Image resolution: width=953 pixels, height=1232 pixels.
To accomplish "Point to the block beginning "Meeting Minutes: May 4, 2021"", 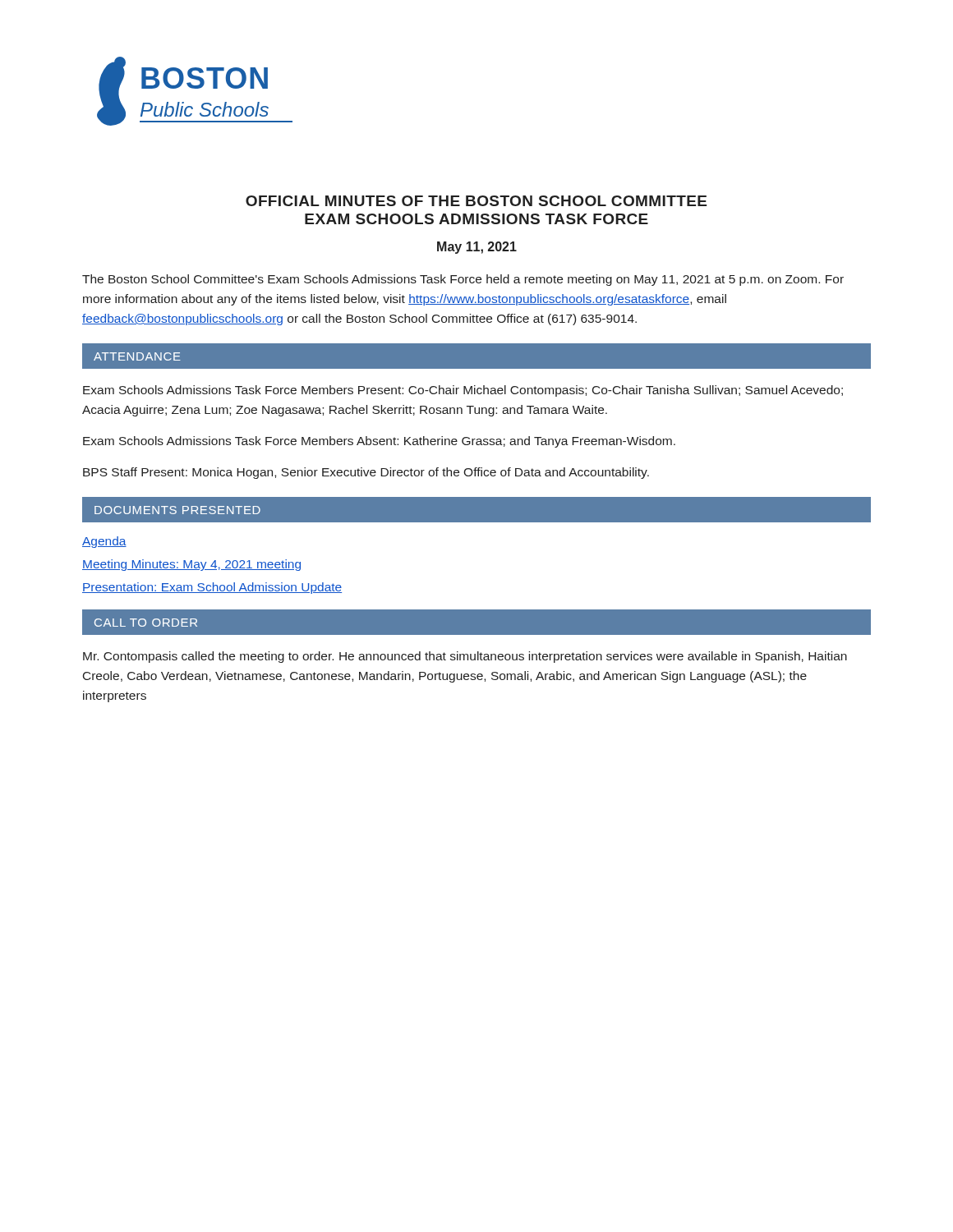I will (192, 564).
